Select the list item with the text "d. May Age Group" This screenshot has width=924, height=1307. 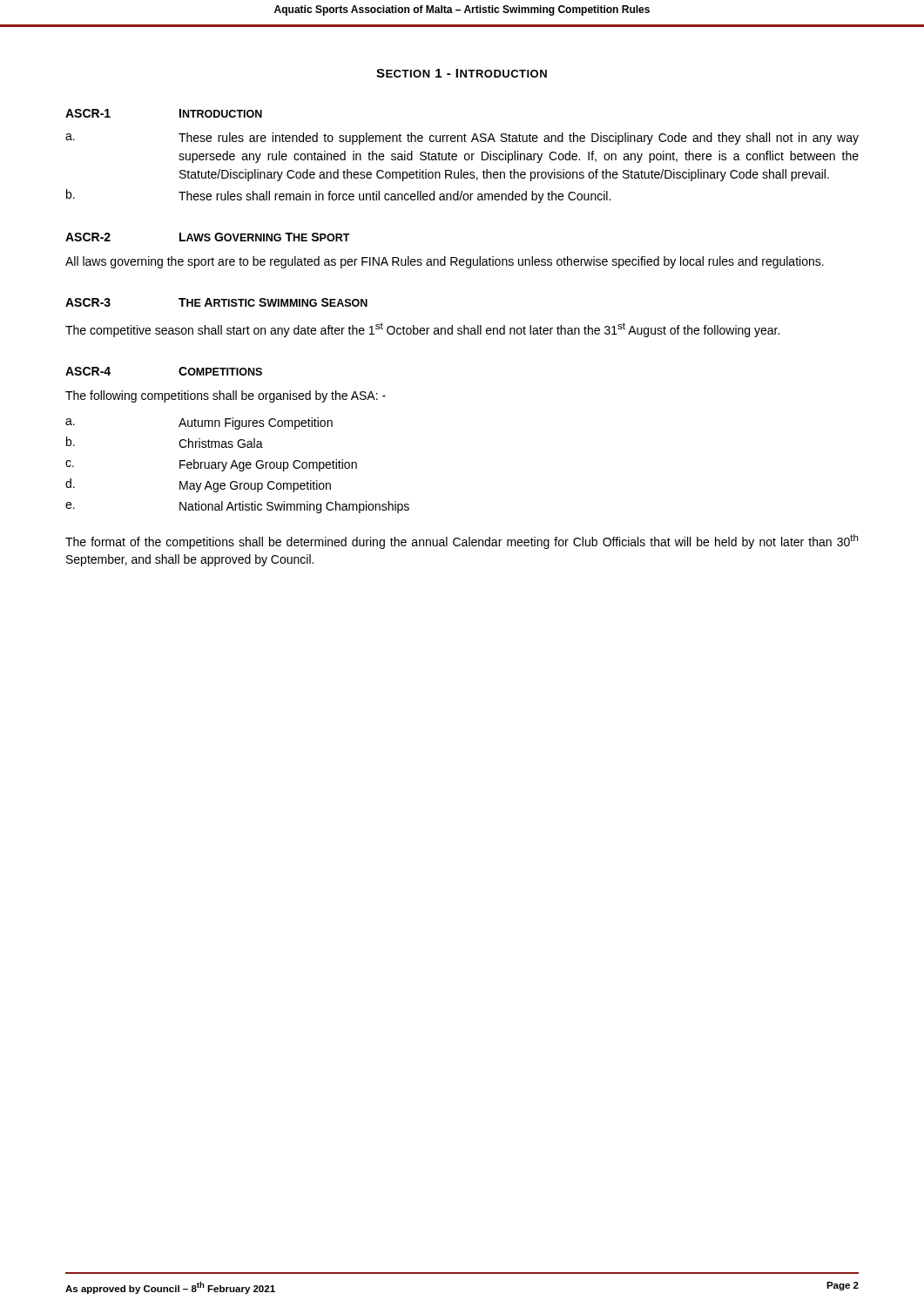coord(199,485)
